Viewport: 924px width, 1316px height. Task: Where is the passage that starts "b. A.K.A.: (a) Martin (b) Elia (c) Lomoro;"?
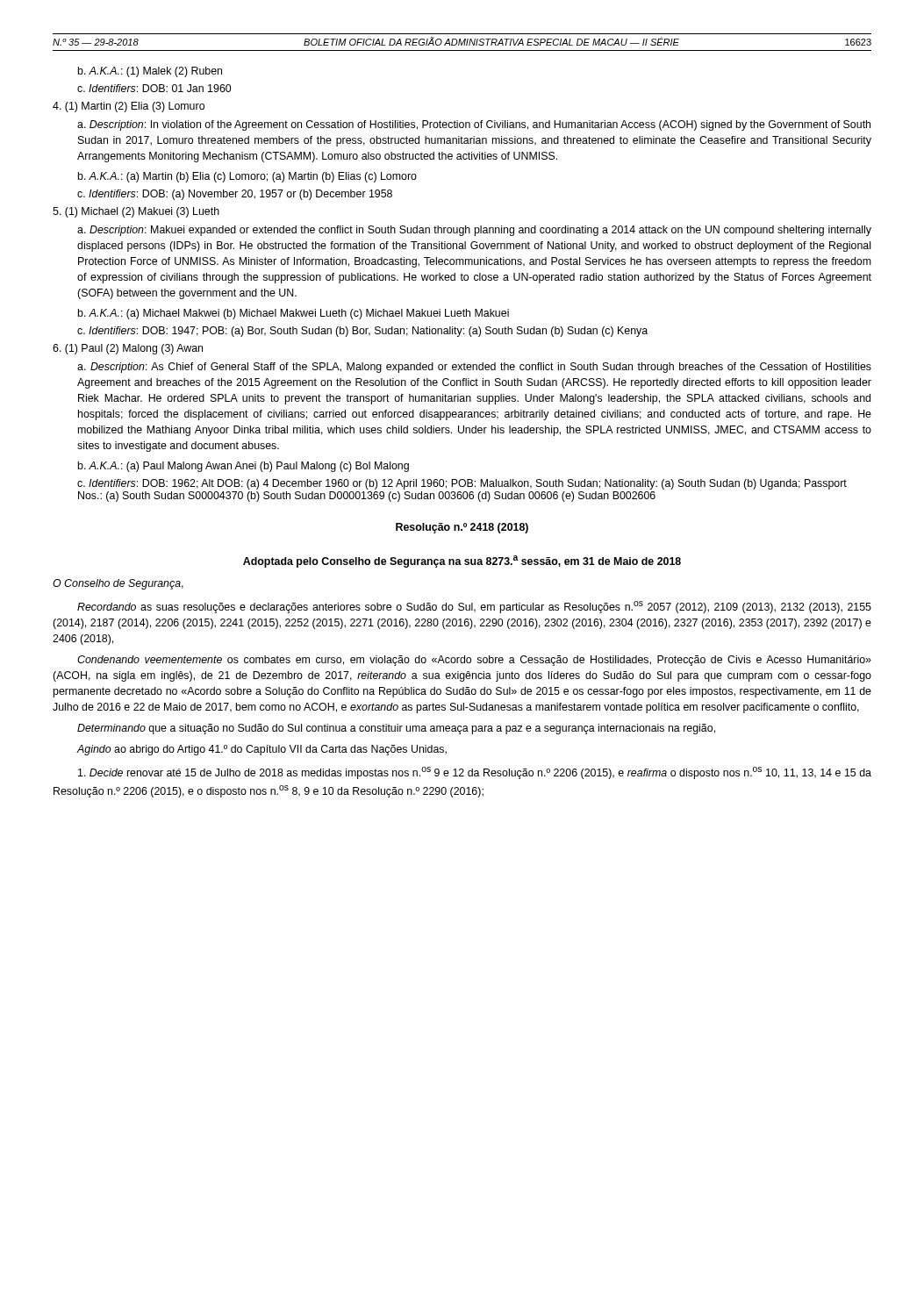coord(247,177)
